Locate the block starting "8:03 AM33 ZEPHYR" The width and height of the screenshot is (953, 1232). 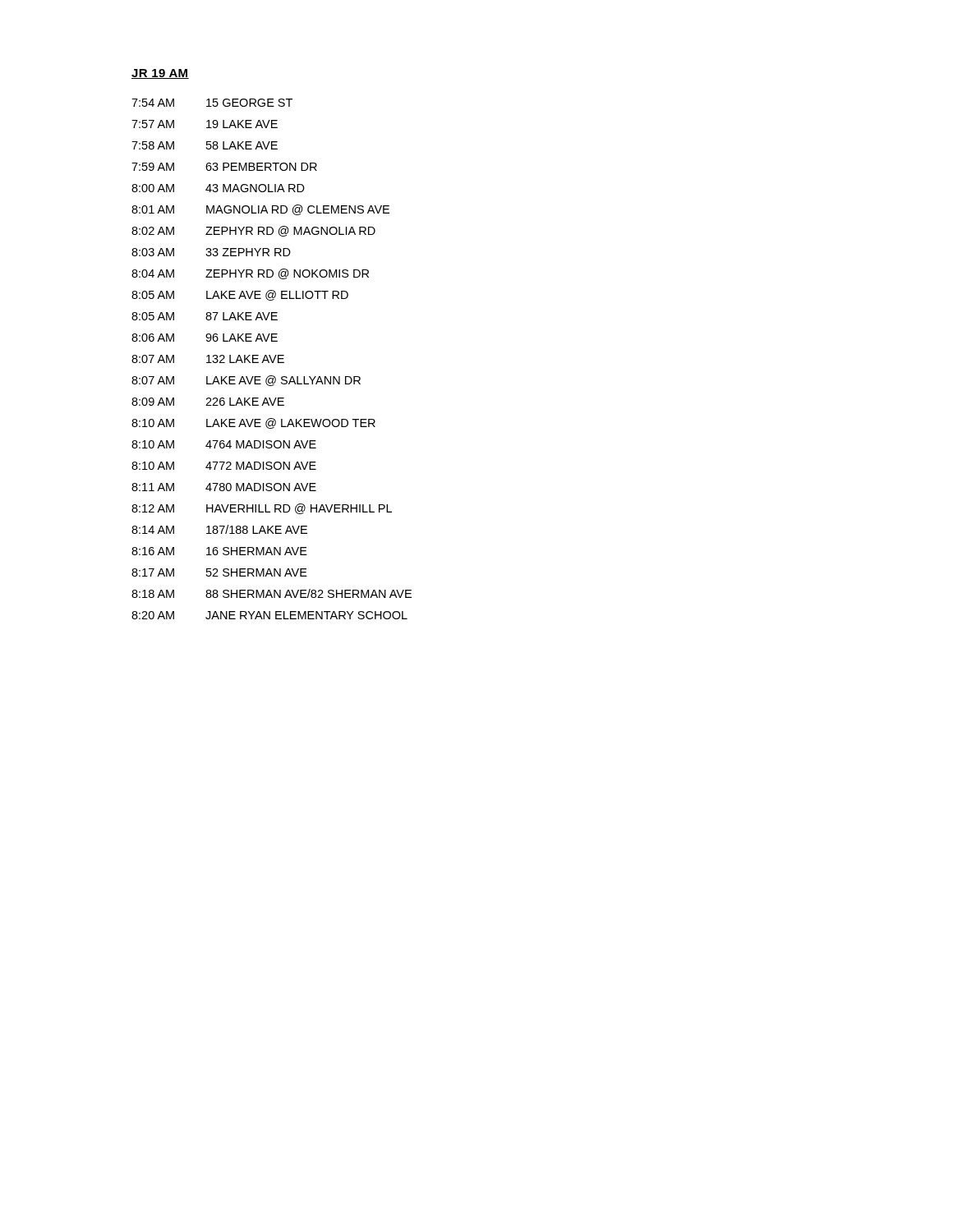coord(211,253)
